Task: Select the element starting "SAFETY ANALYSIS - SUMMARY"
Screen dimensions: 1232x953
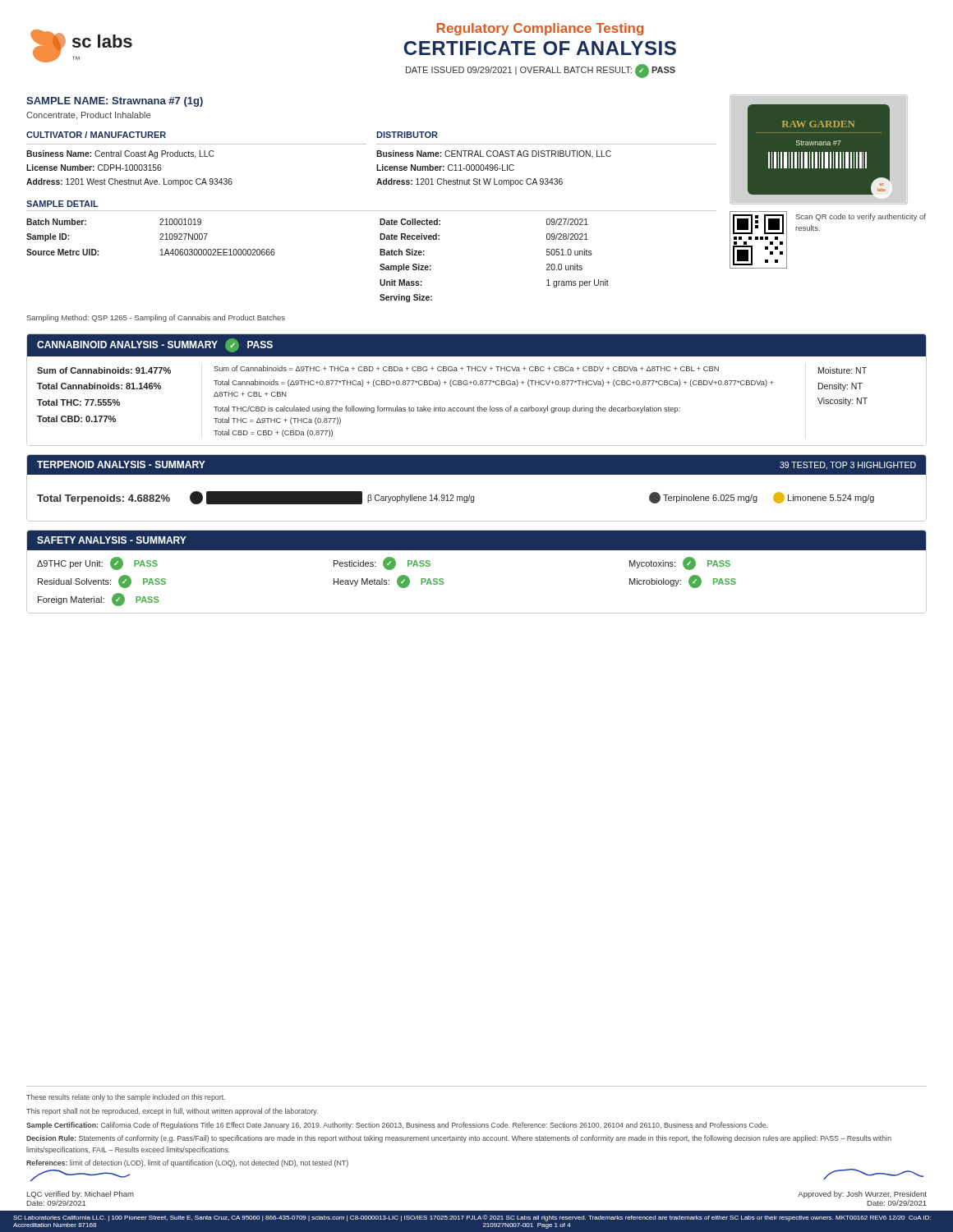Action: (112, 540)
